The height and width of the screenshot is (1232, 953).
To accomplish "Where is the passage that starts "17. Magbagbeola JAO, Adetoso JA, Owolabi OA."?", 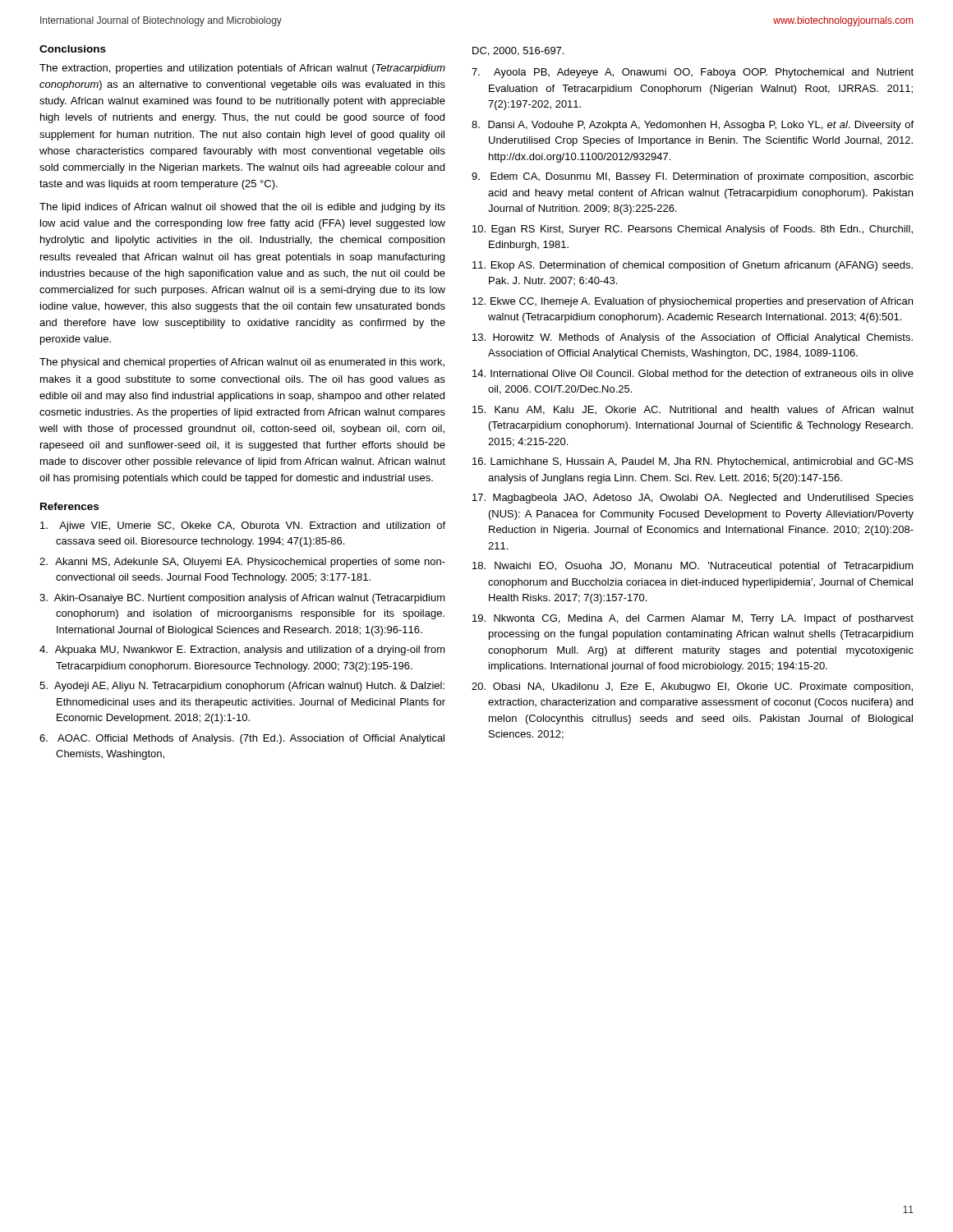I will [x=693, y=522].
